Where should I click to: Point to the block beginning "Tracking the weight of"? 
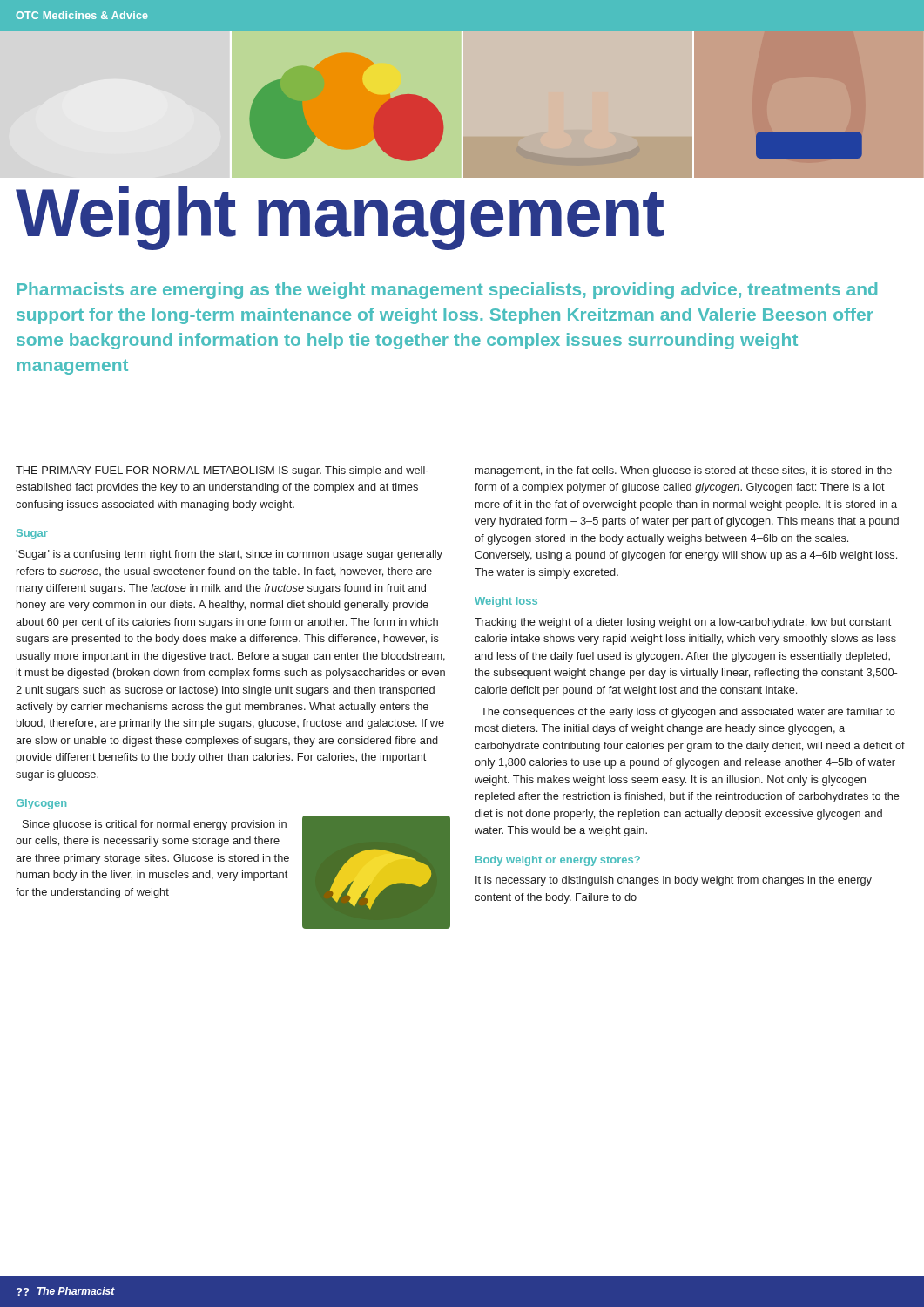692,726
